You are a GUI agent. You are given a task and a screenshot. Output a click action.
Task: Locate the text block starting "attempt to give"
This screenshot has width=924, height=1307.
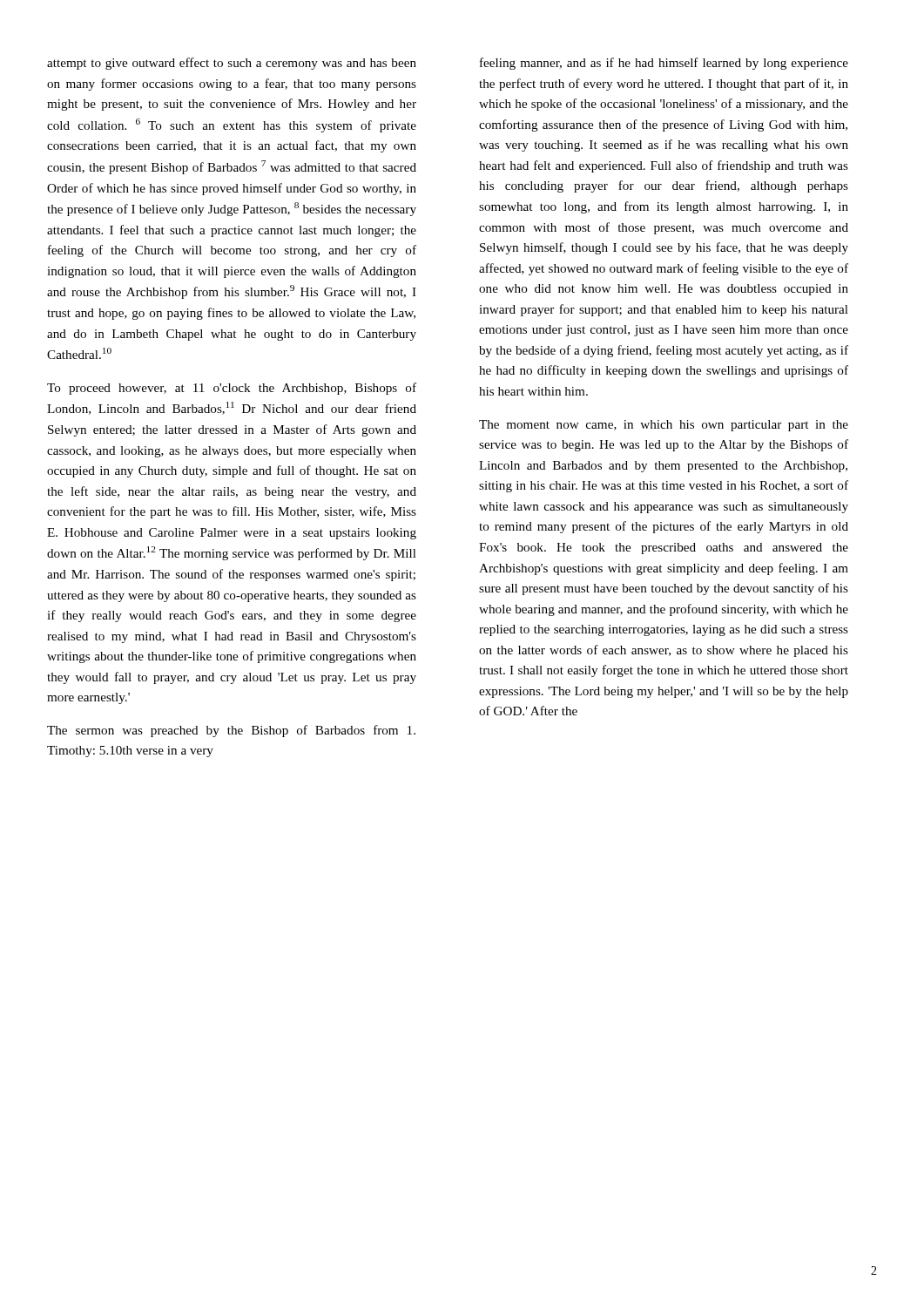coord(232,209)
